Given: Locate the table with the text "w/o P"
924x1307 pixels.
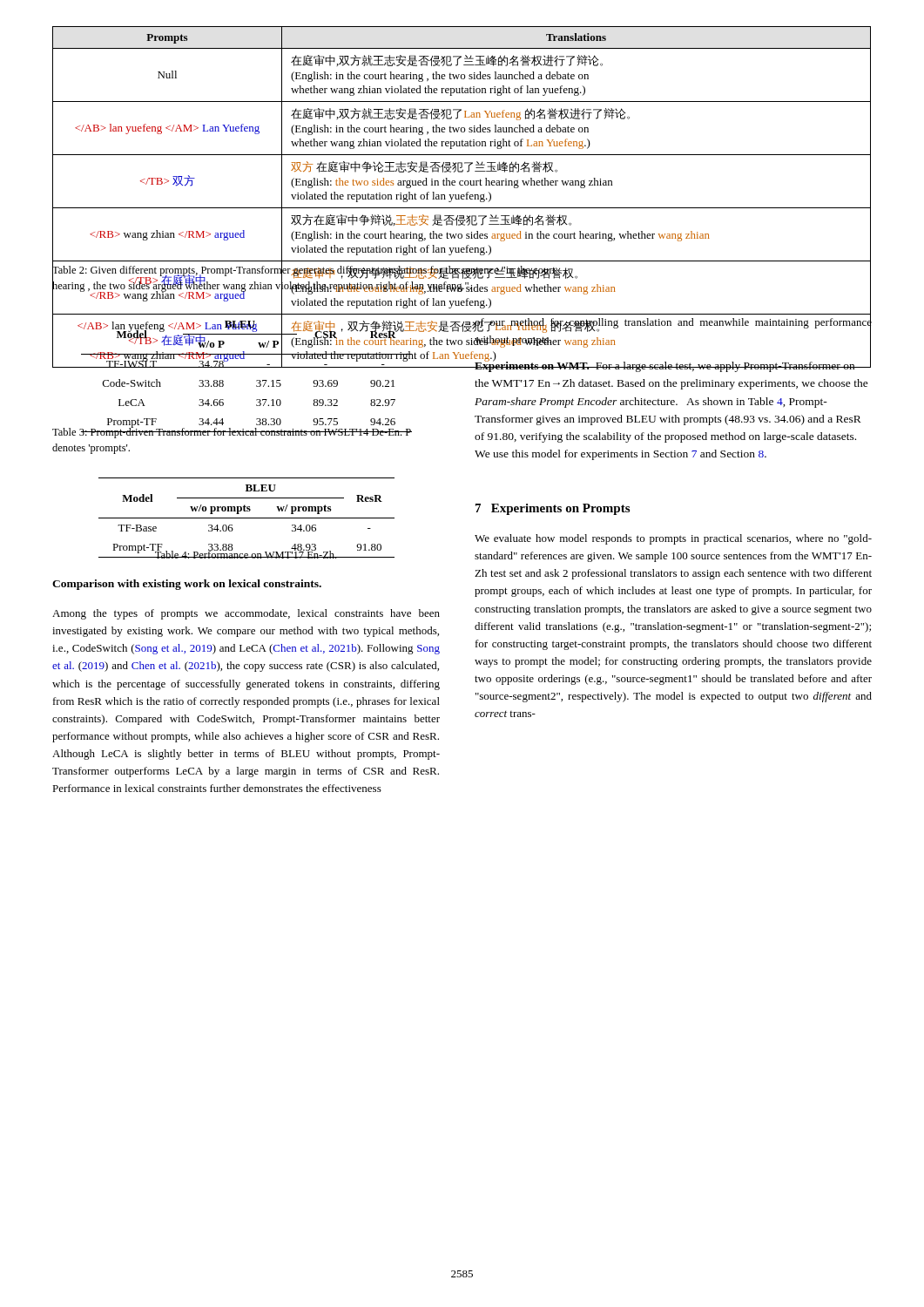Looking at the screenshot, I should tap(246, 373).
